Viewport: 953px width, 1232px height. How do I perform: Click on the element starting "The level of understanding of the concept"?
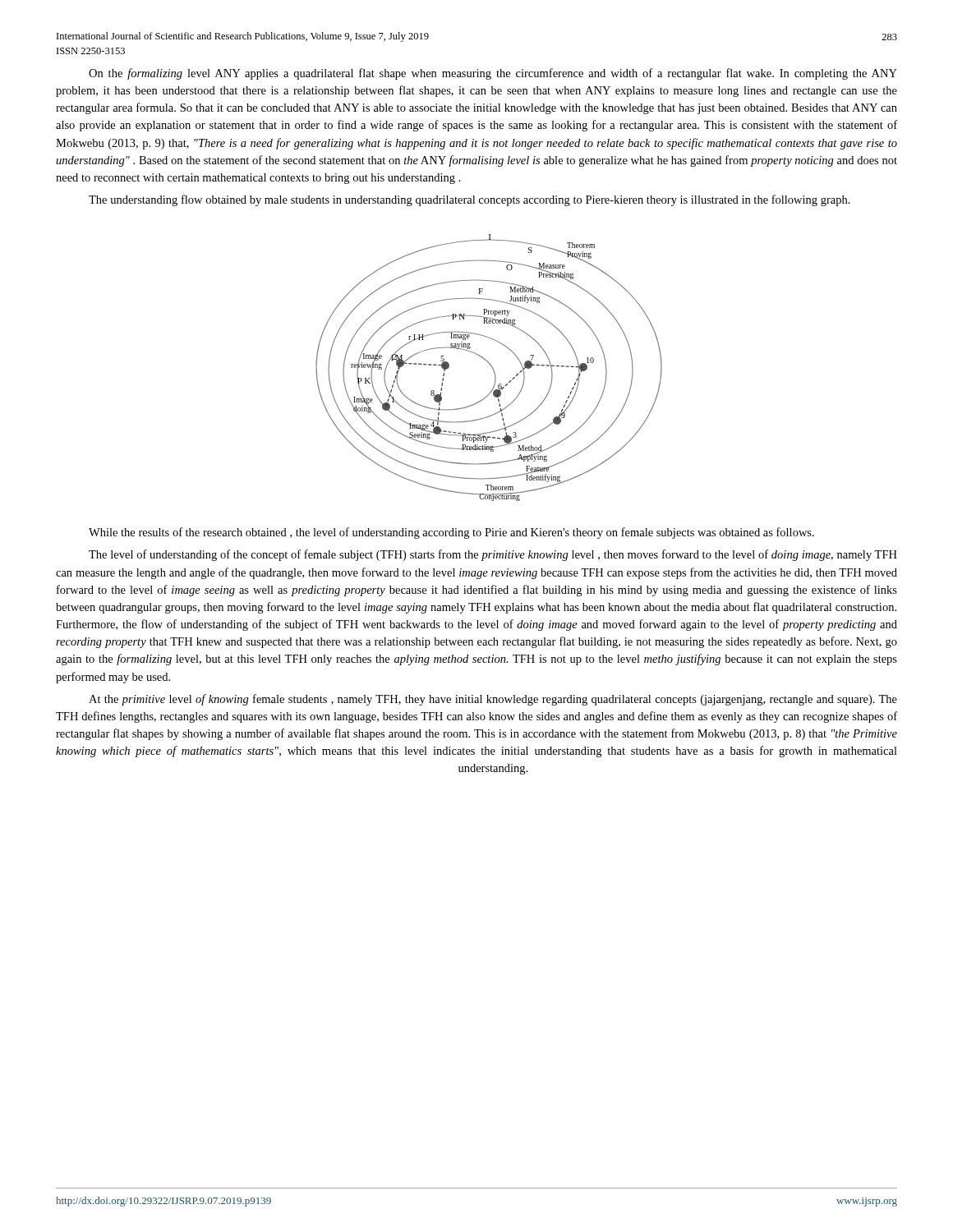point(476,616)
